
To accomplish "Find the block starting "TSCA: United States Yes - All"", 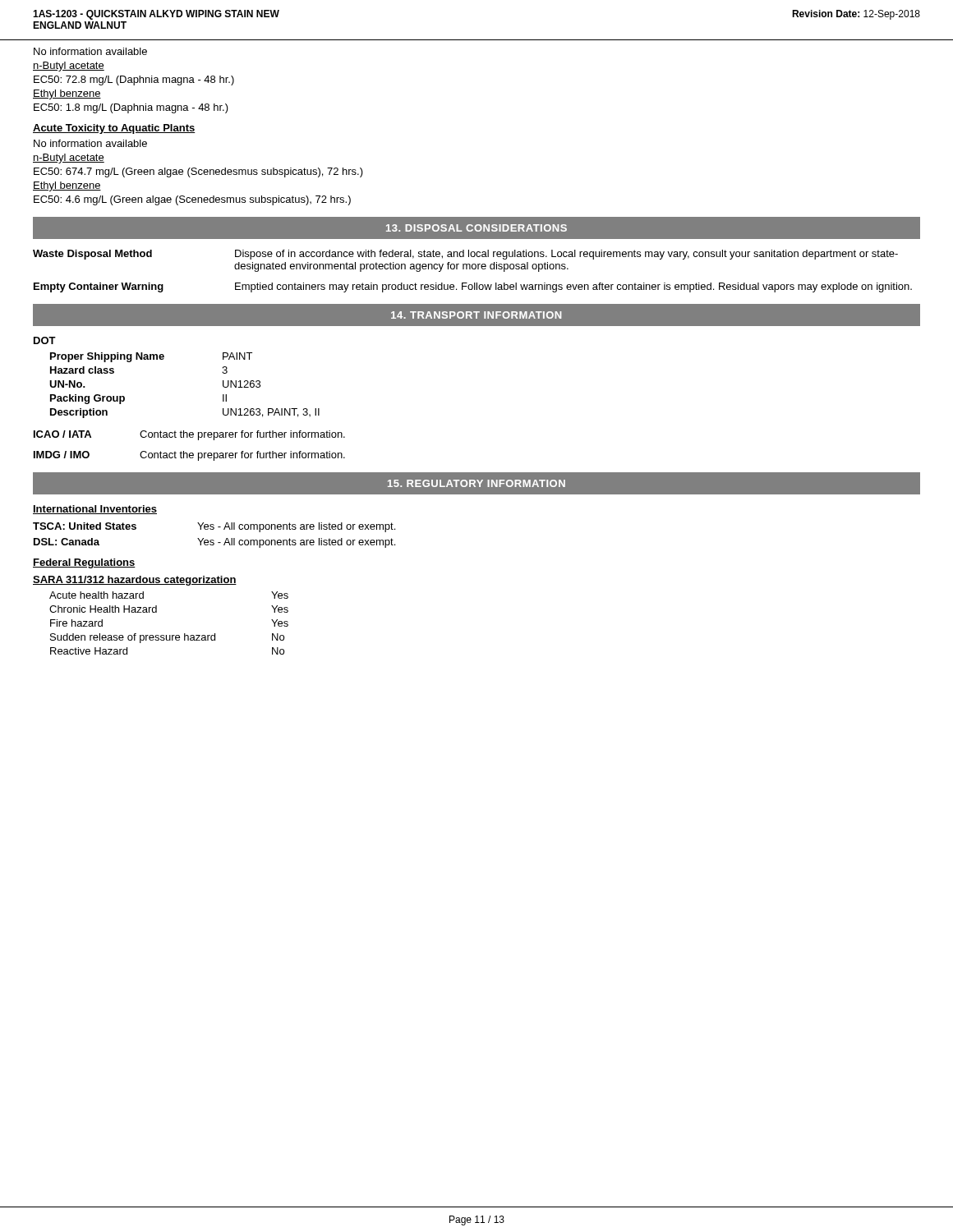I will tap(214, 527).
